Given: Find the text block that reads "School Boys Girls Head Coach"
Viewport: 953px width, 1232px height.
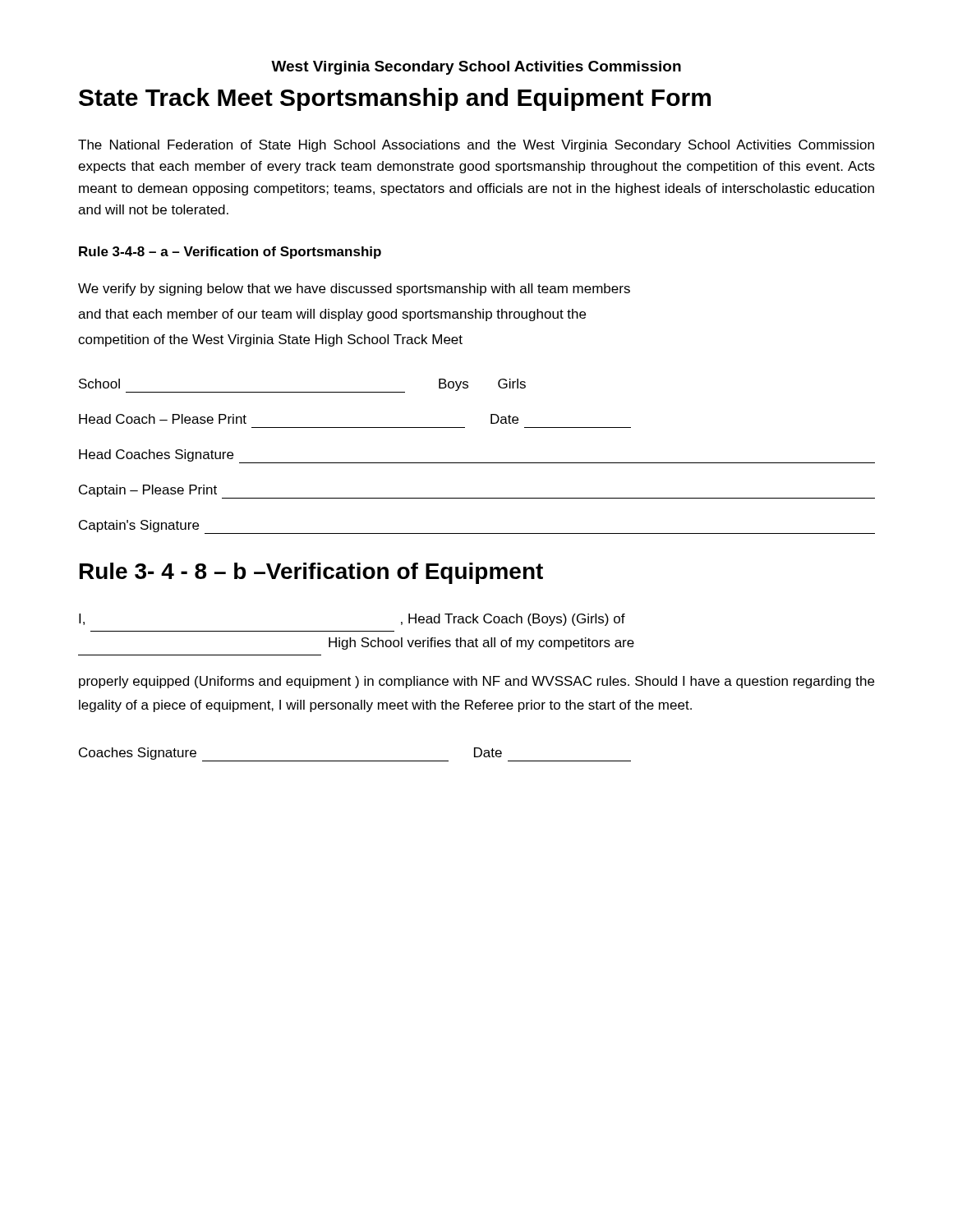Looking at the screenshot, I should click(476, 455).
